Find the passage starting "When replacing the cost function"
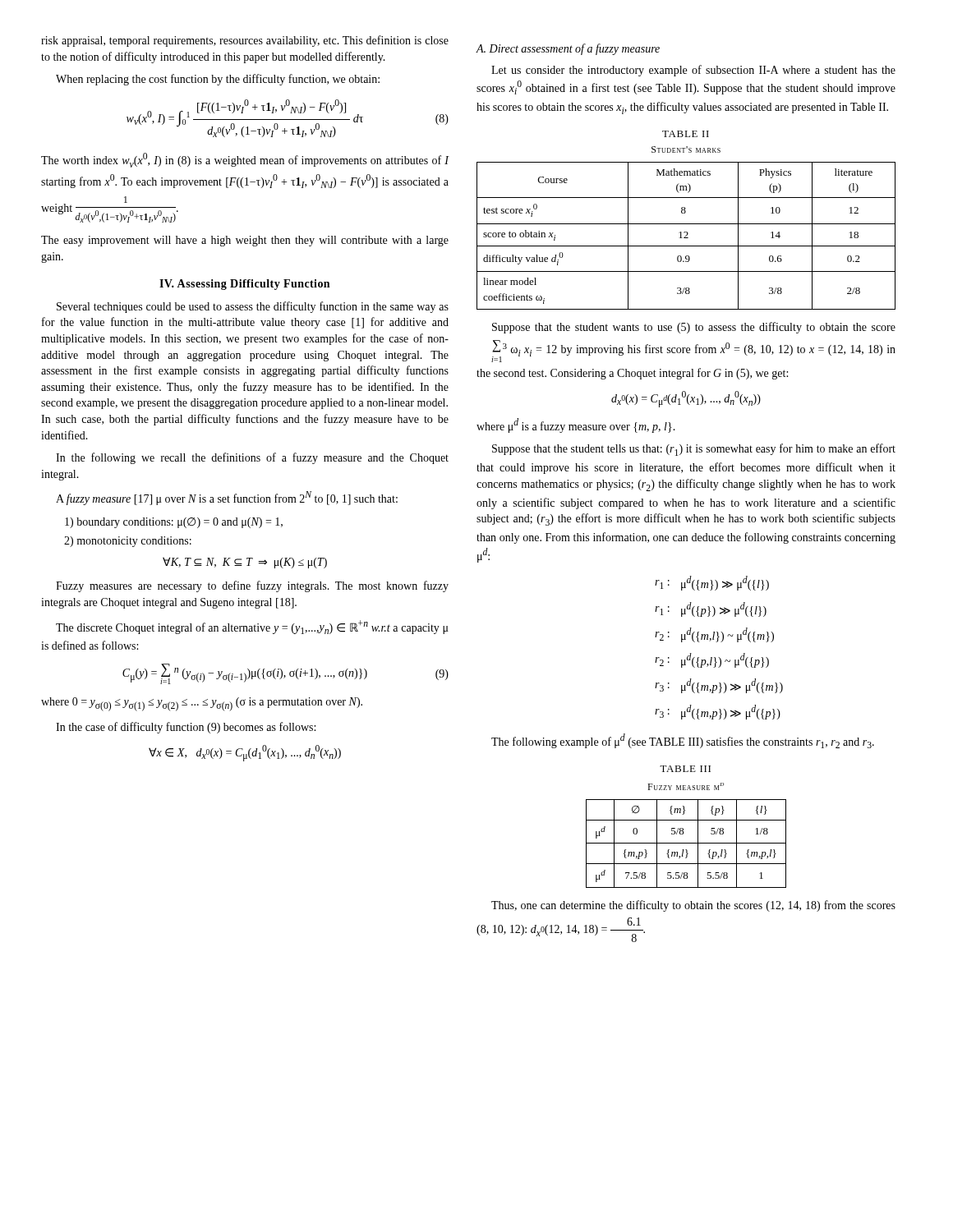This screenshot has height=1232, width=953. tap(245, 80)
